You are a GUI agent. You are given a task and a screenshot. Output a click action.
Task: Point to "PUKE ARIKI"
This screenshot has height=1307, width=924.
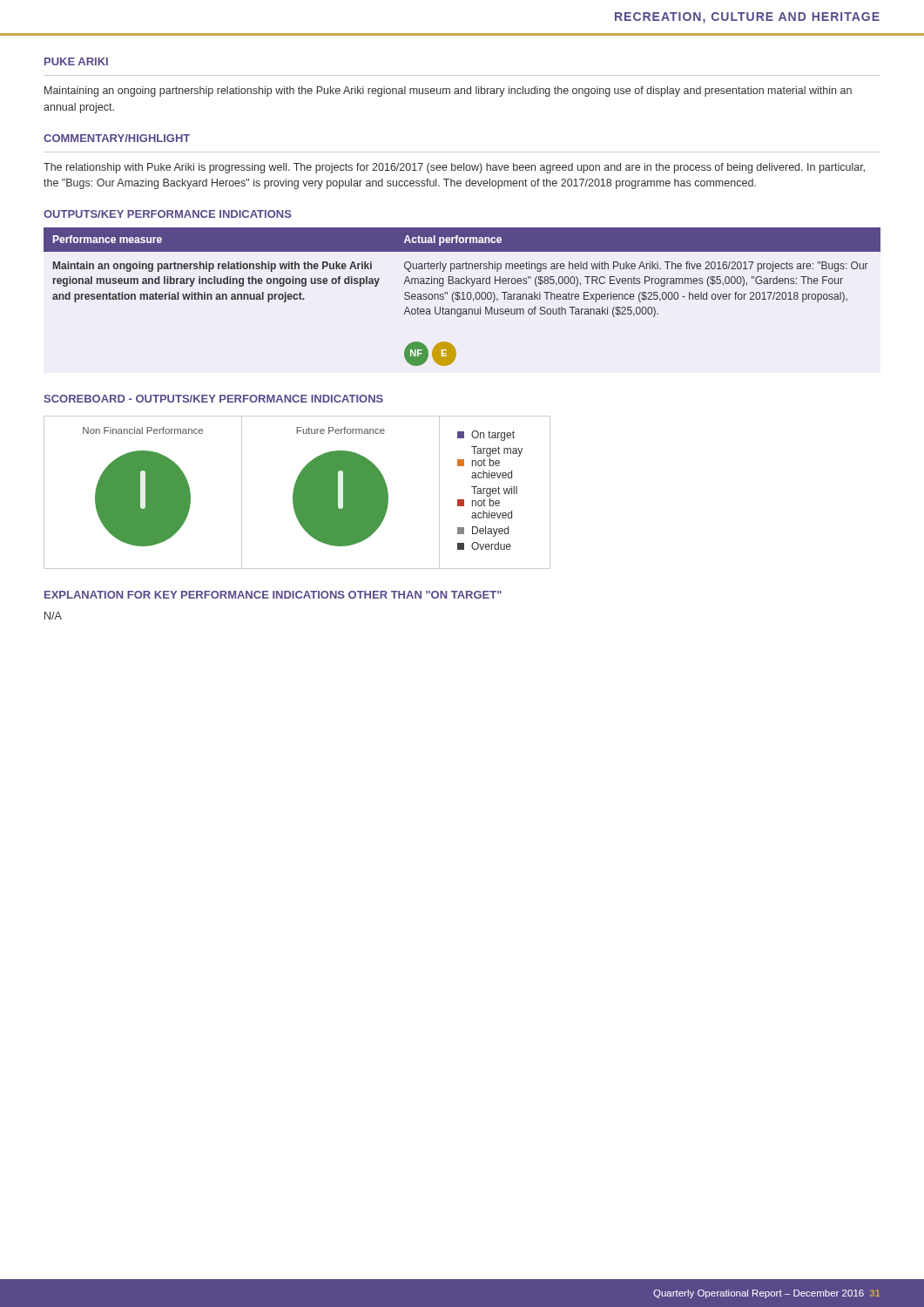click(76, 61)
